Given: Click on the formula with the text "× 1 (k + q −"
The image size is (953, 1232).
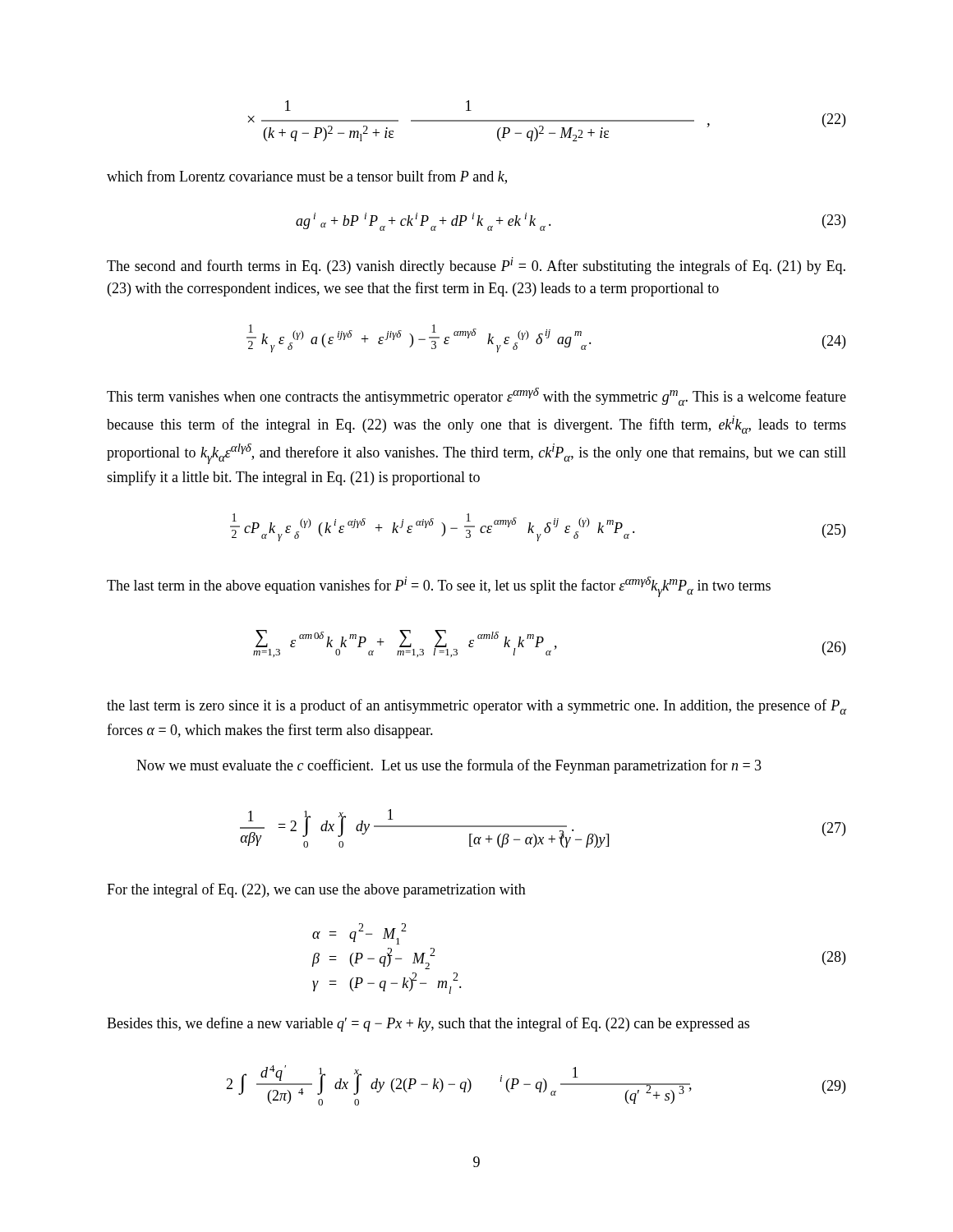Looking at the screenshot, I should click(542, 119).
